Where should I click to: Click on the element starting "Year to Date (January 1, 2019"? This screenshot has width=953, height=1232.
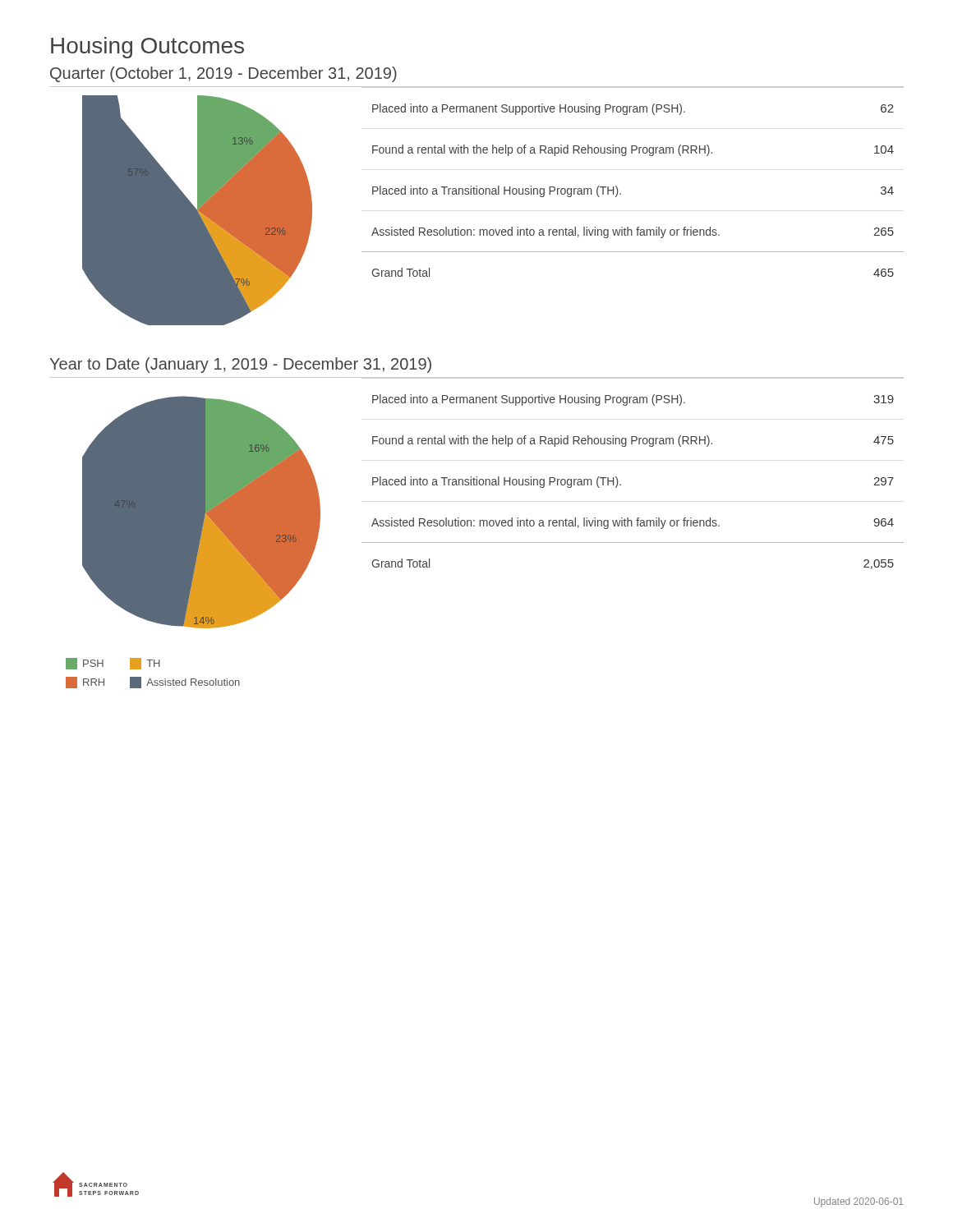point(241,364)
